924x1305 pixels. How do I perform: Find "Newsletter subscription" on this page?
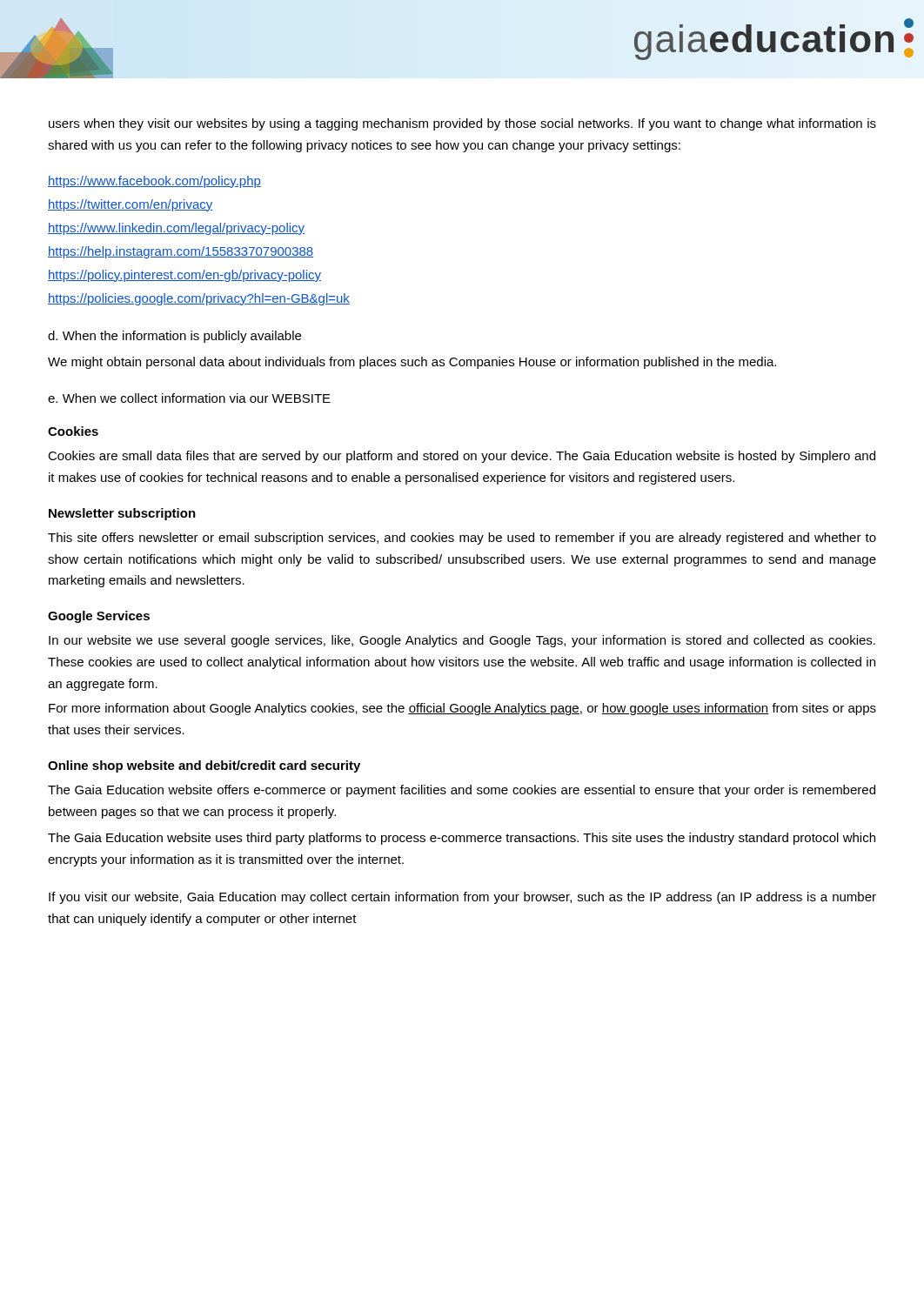[122, 513]
